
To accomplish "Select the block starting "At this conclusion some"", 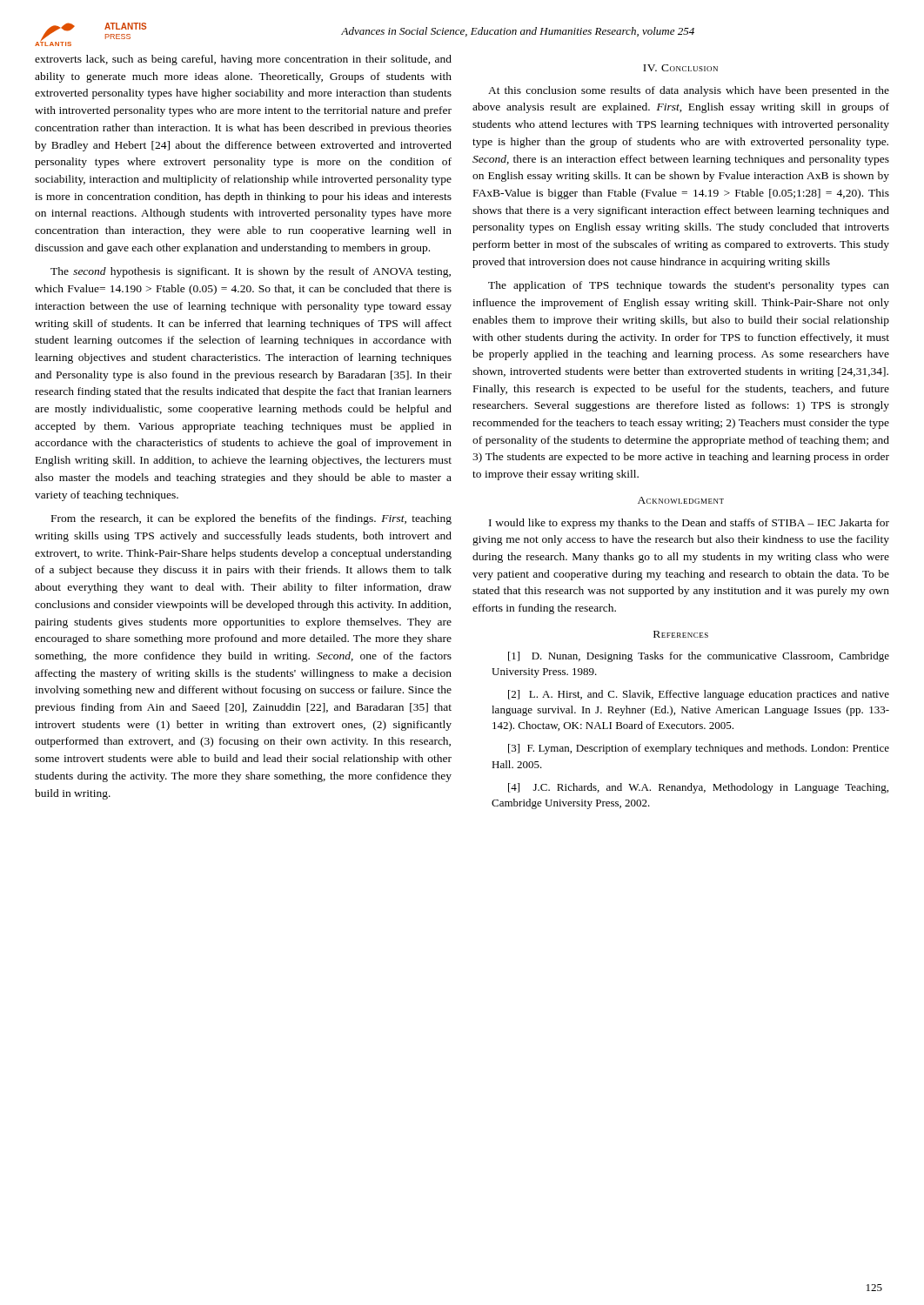I will [x=681, y=176].
